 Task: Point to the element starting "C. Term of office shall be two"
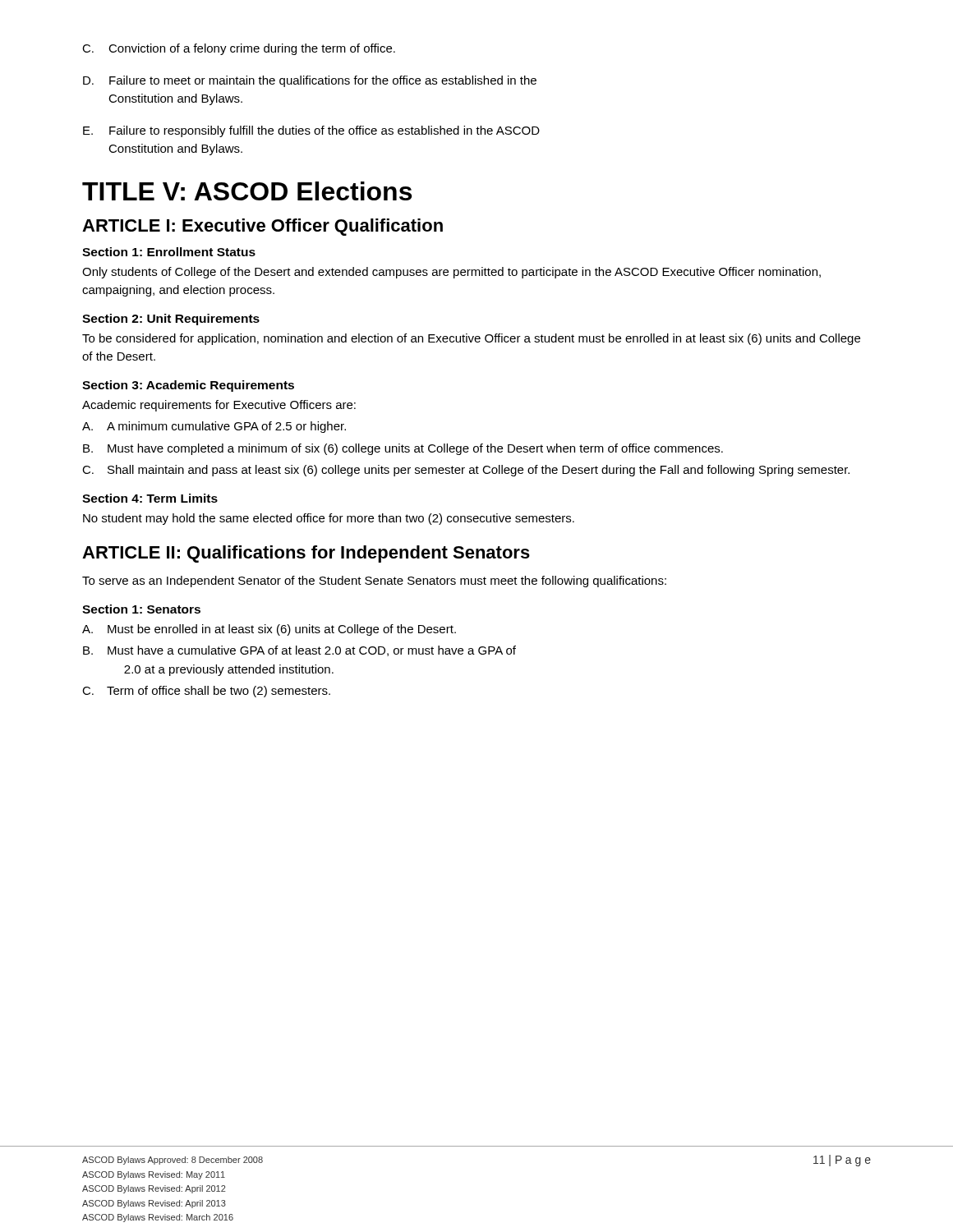coord(207,691)
